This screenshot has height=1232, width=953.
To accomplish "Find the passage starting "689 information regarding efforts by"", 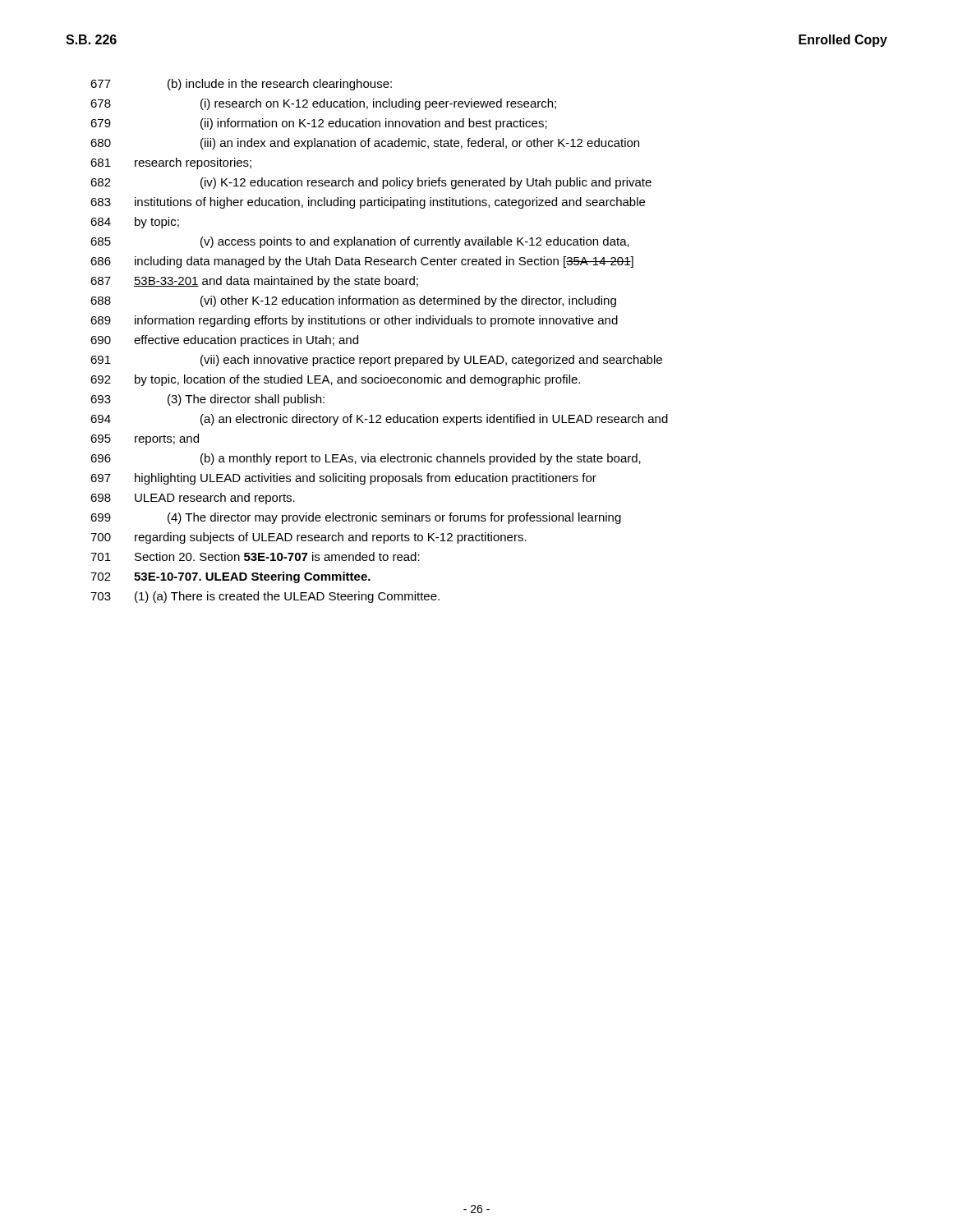I will pyautogui.click(x=476, y=320).
